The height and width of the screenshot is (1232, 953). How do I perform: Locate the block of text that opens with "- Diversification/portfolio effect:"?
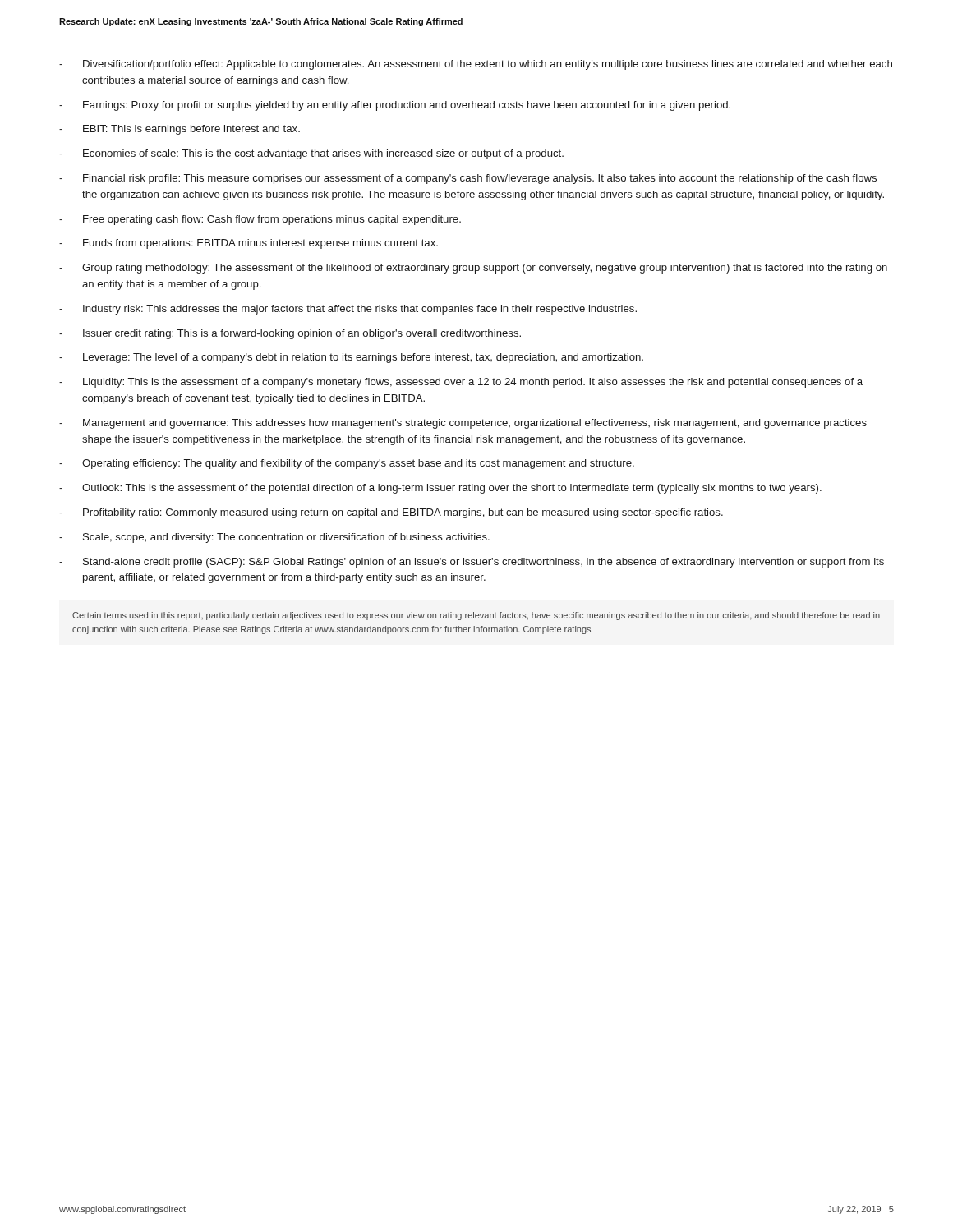click(476, 72)
